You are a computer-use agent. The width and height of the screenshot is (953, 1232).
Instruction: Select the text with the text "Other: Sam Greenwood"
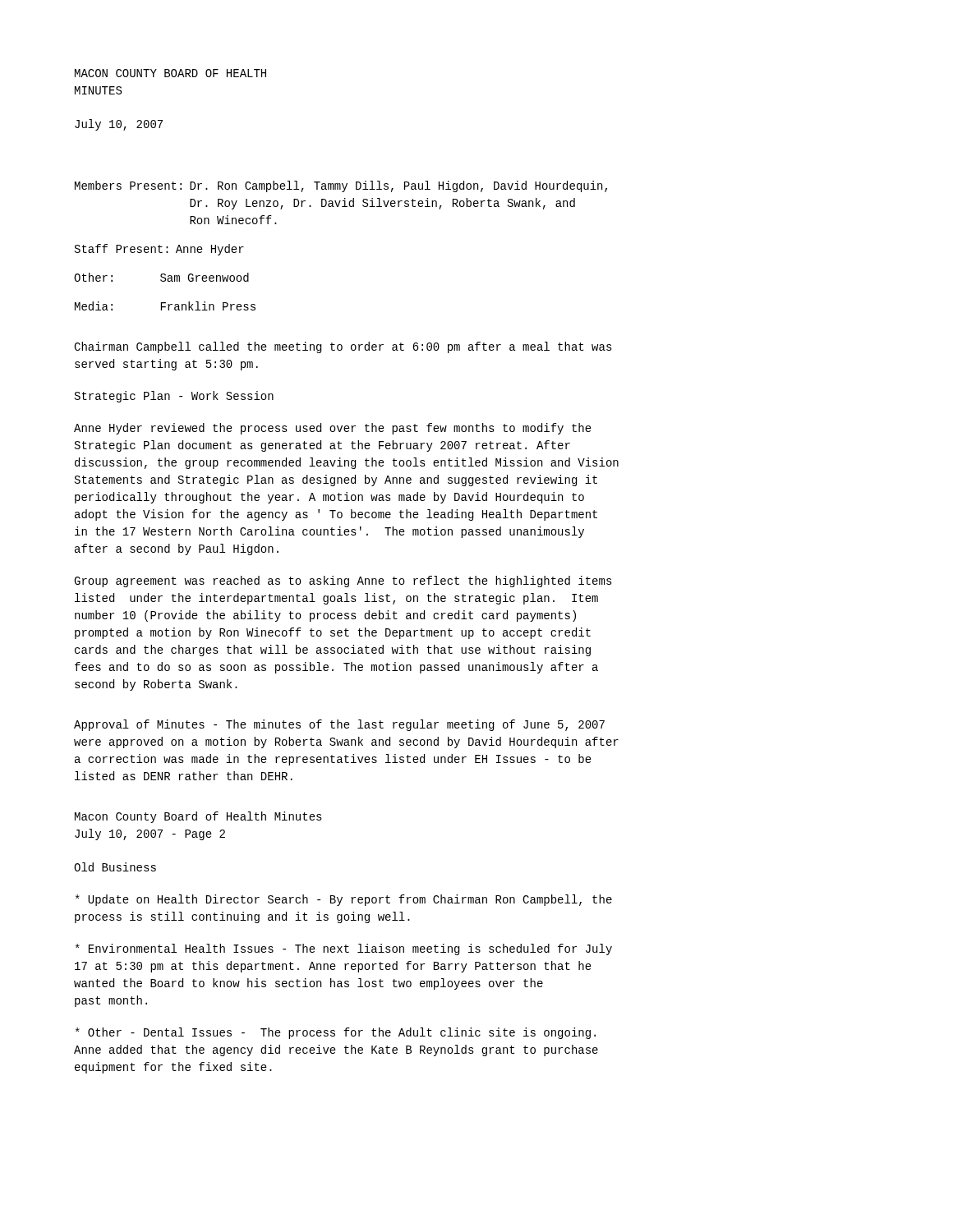[162, 279]
